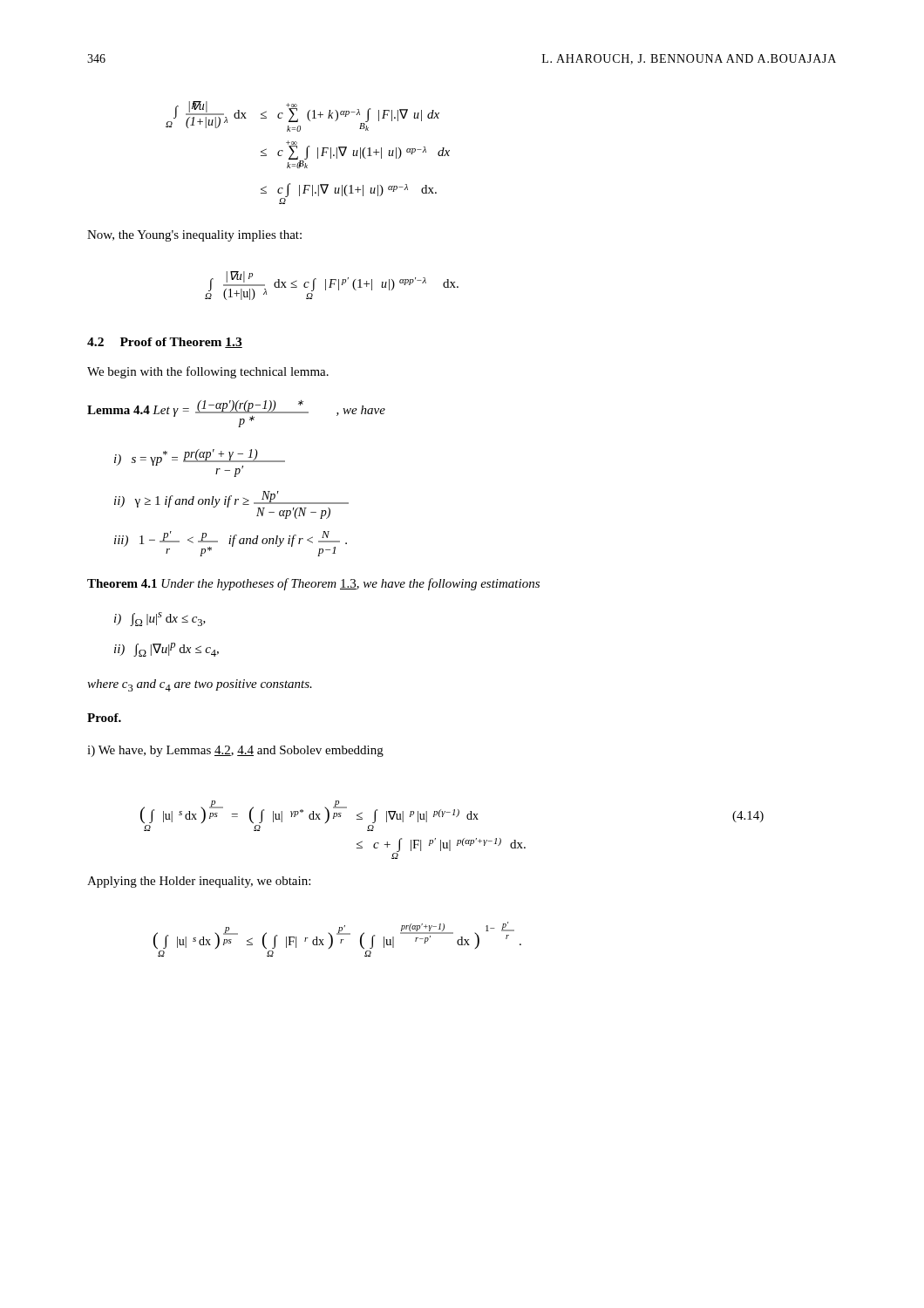Find the text starting "Lemma 4.4 Let γ"
Image resolution: width=924 pixels, height=1308 pixels.
236,412
